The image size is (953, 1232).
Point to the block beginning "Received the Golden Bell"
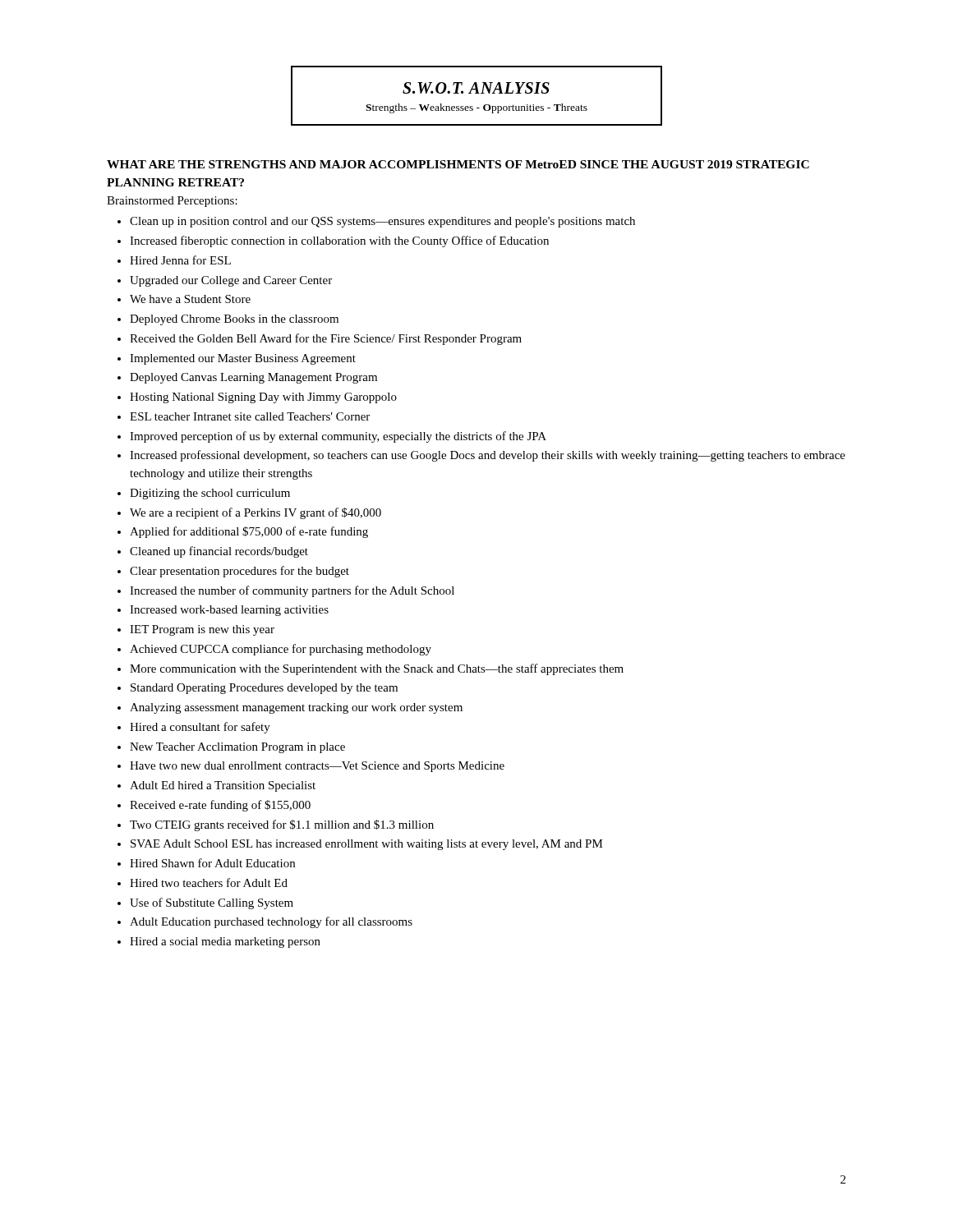click(488, 339)
